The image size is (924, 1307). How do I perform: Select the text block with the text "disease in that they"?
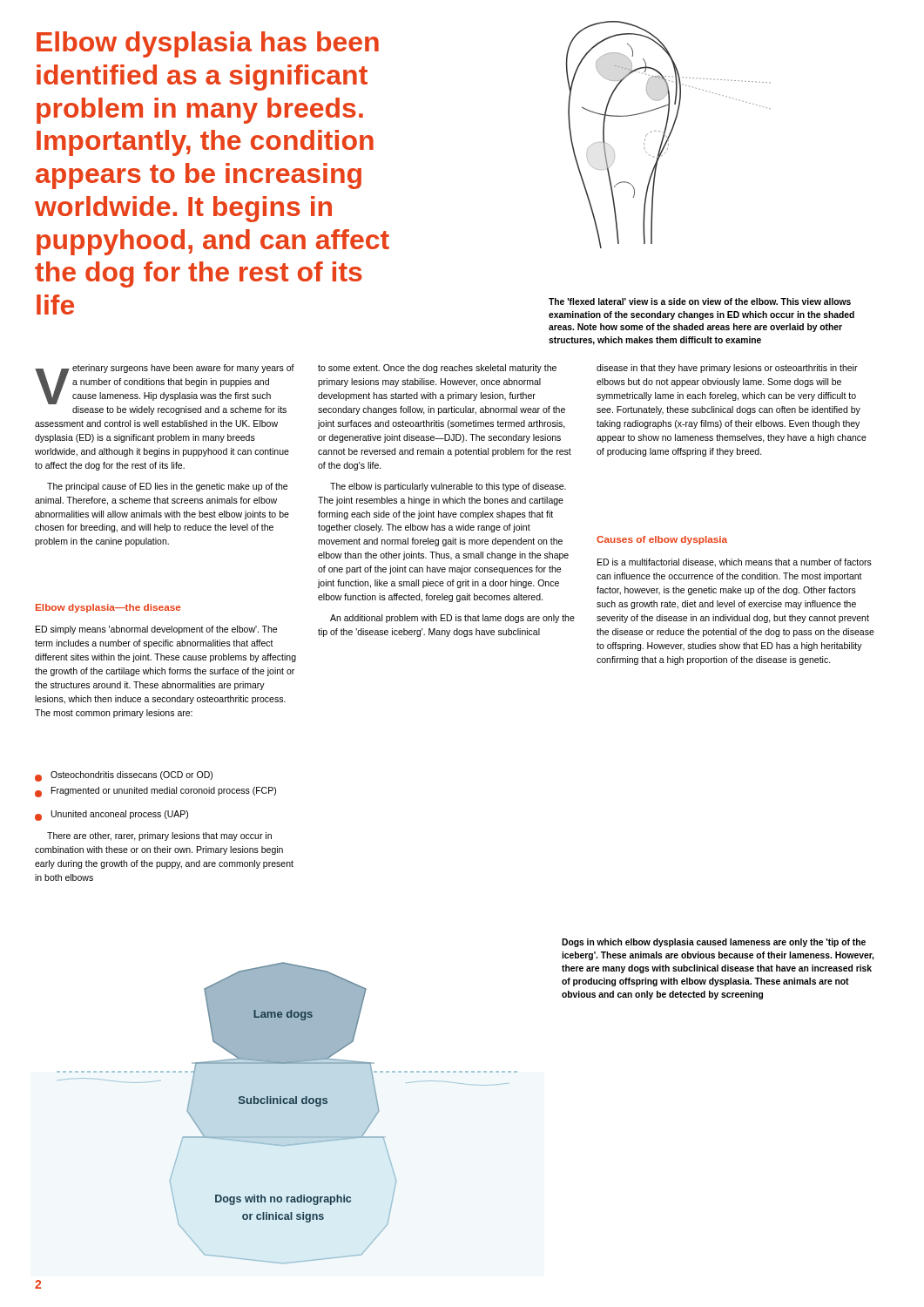coord(736,410)
